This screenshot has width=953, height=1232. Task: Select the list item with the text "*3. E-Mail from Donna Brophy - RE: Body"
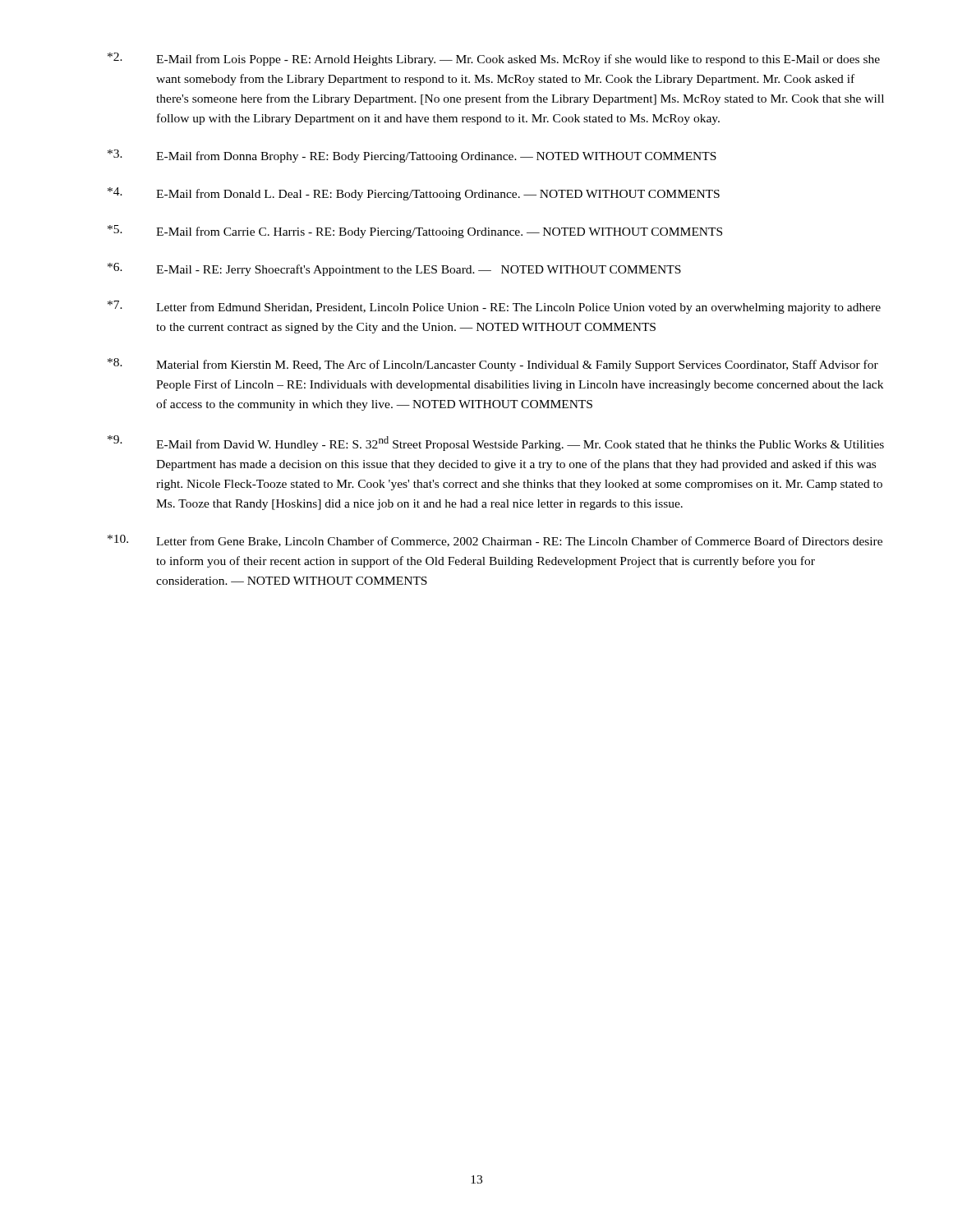click(497, 156)
